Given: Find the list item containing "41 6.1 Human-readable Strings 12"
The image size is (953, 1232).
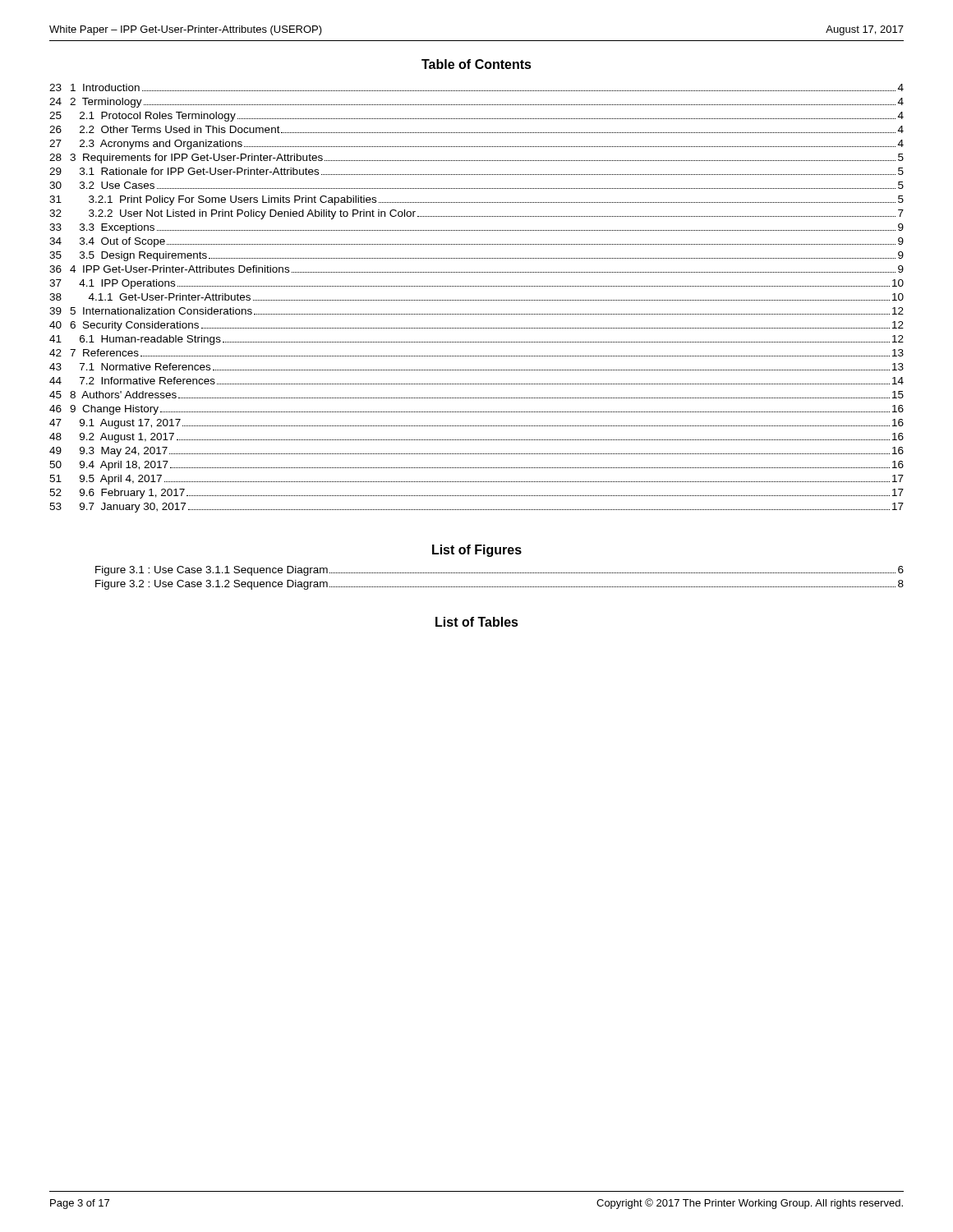Looking at the screenshot, I should [x=476, y=339].
